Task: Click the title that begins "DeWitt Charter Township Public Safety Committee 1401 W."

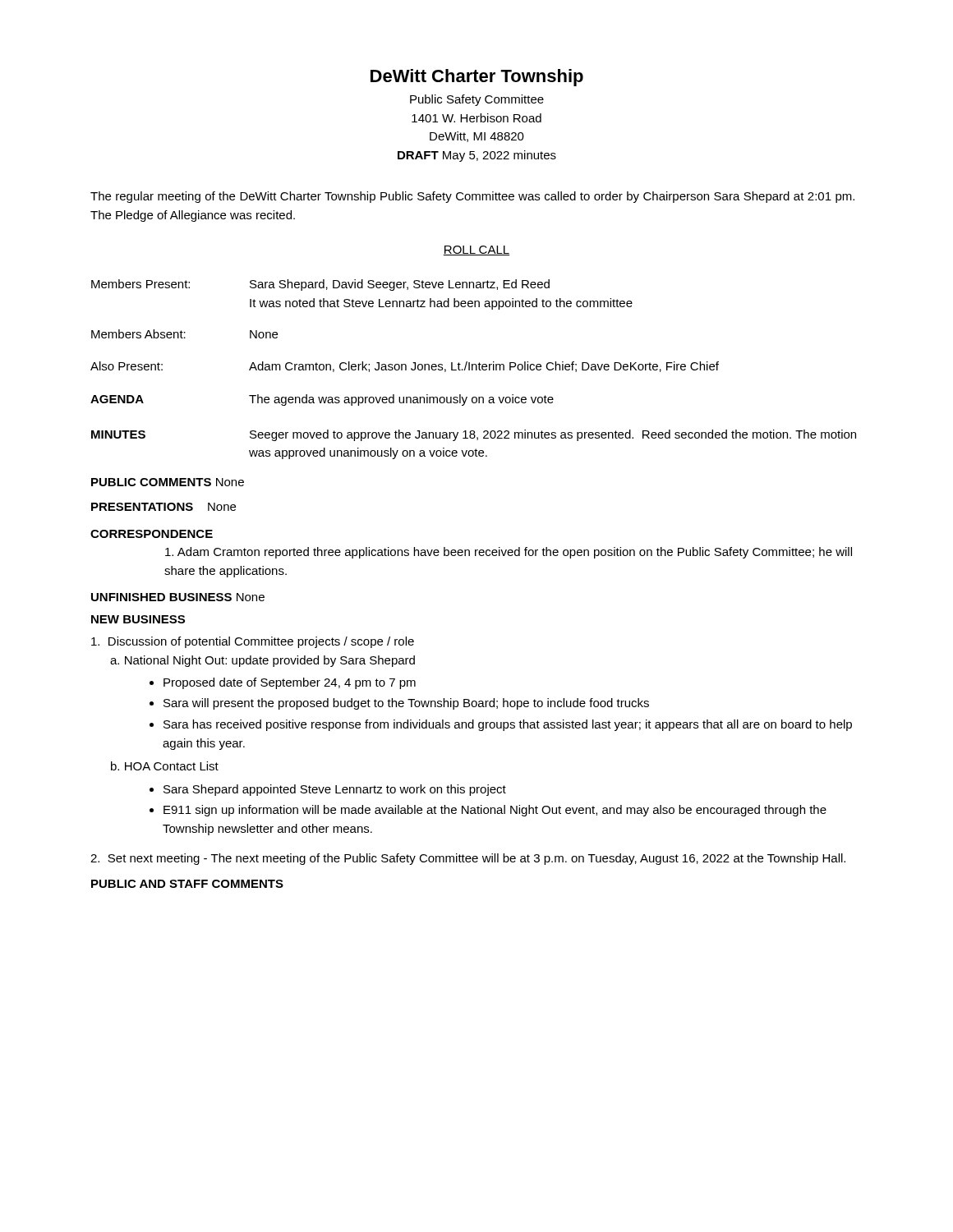Action: pyautogui.click(x=476, y=115)
